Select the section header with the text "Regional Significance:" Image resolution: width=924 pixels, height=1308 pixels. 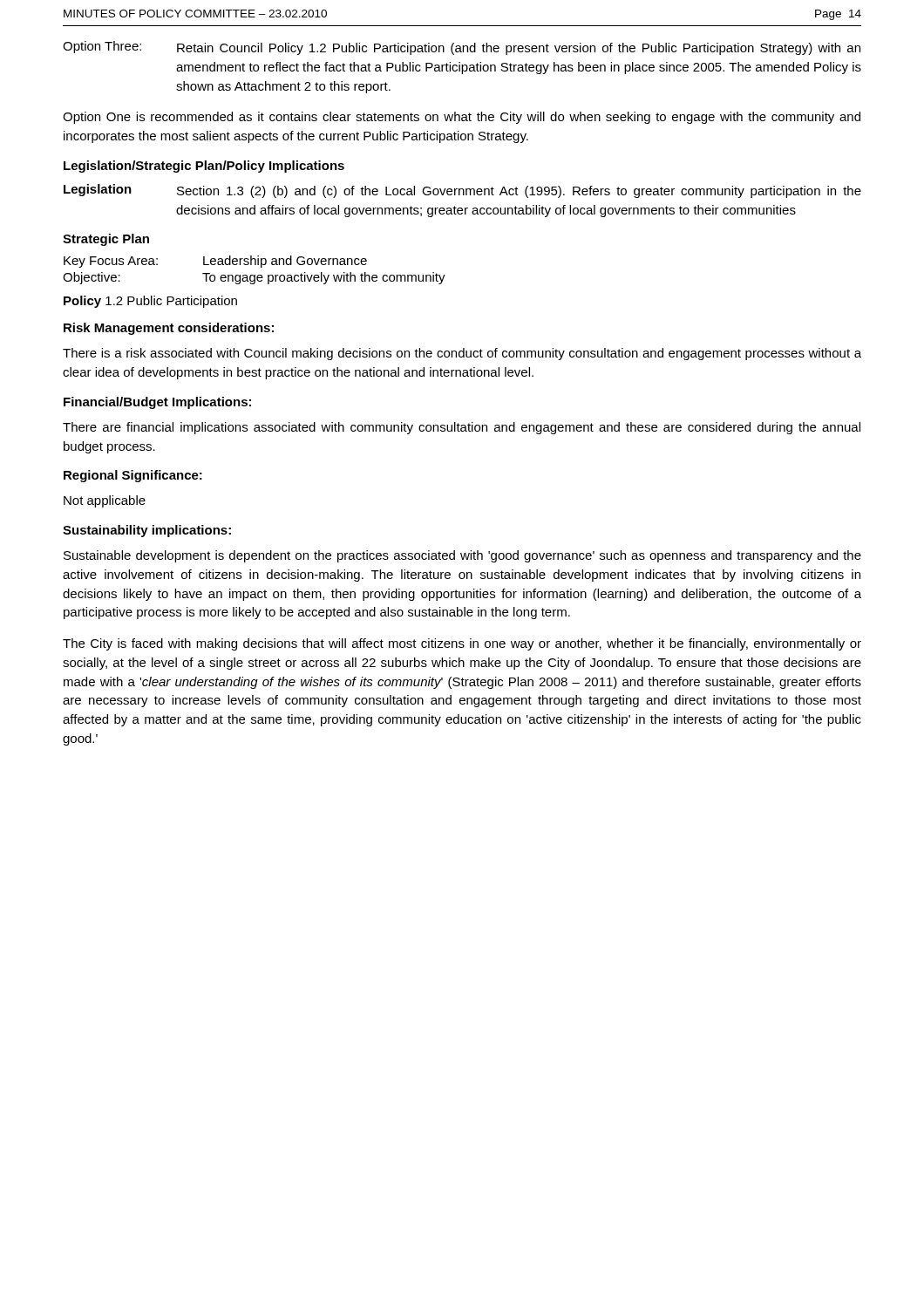point(133,475)
